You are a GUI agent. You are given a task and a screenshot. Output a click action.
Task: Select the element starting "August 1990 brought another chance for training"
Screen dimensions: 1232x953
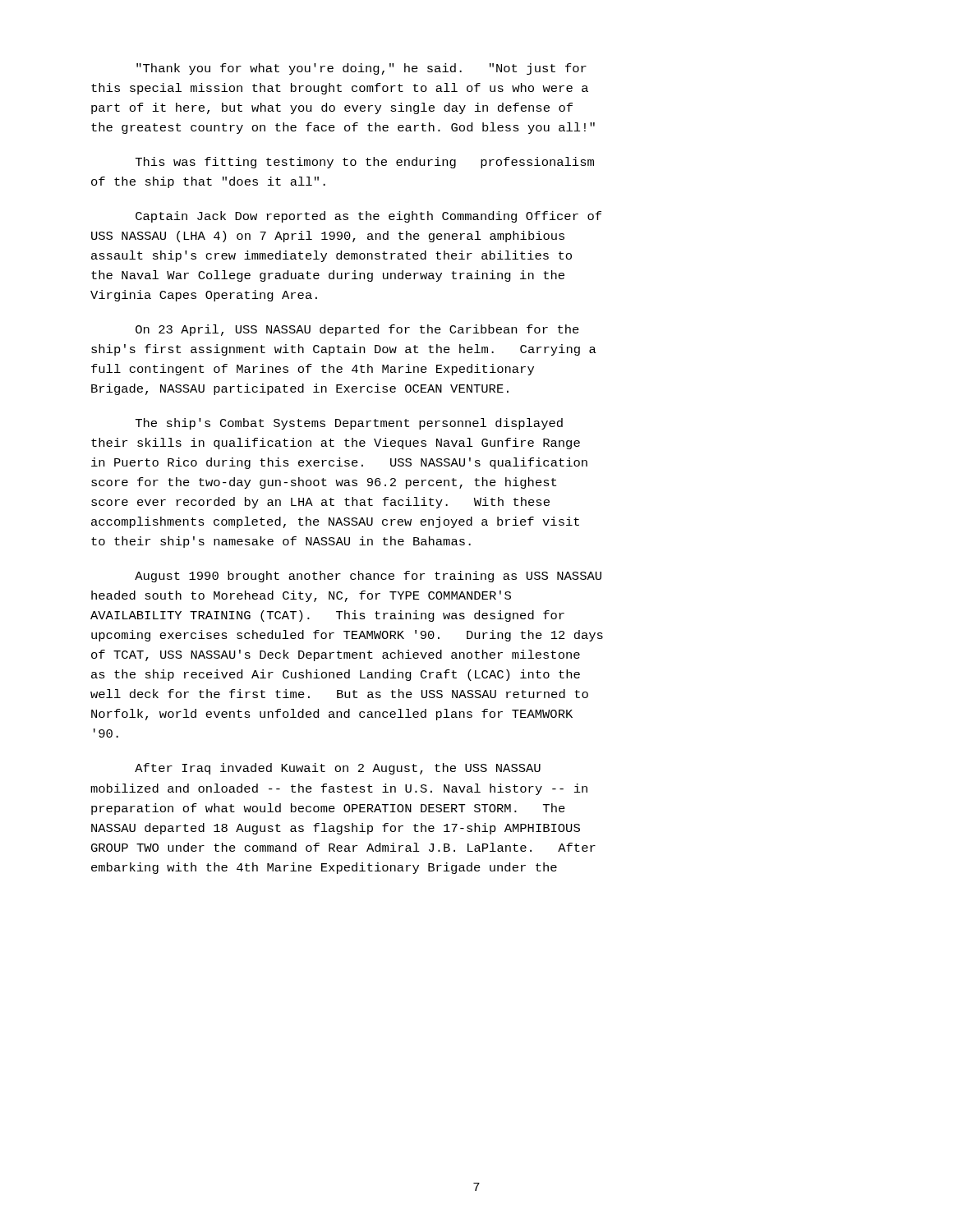click(476, 656)
